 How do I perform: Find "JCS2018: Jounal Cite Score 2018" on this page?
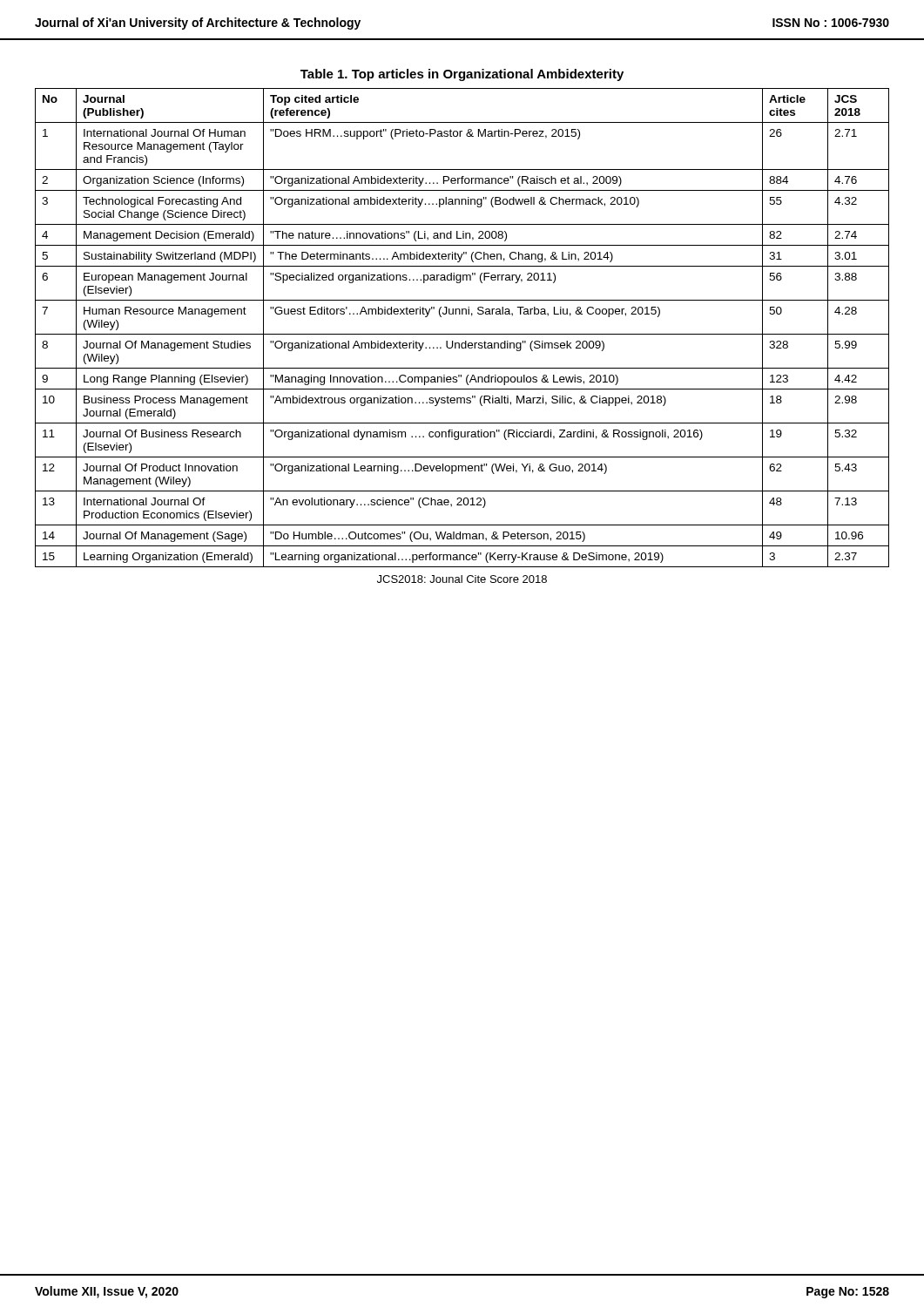(x=462, y=579)
